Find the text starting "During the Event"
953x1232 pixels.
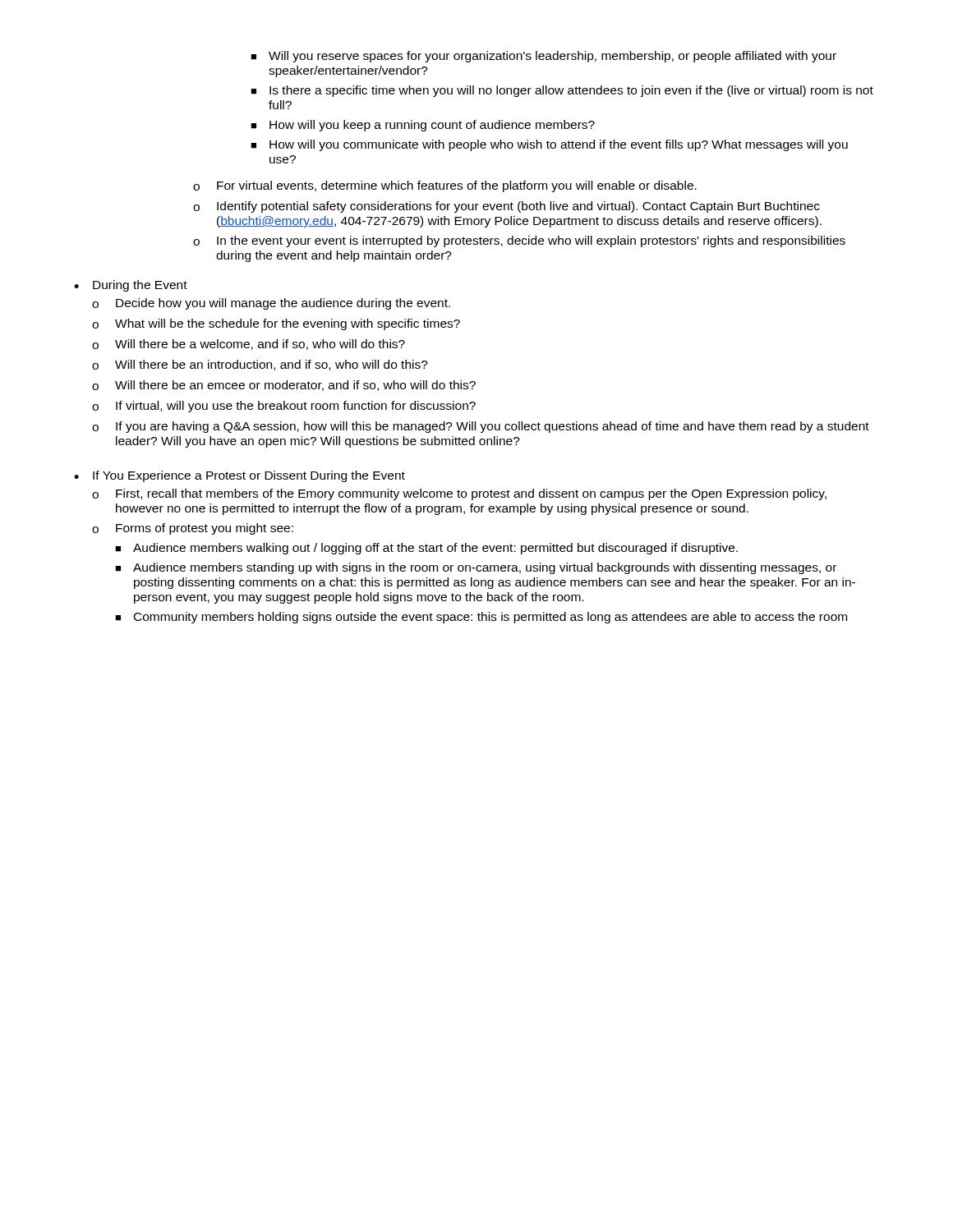[x=139, y=285]
